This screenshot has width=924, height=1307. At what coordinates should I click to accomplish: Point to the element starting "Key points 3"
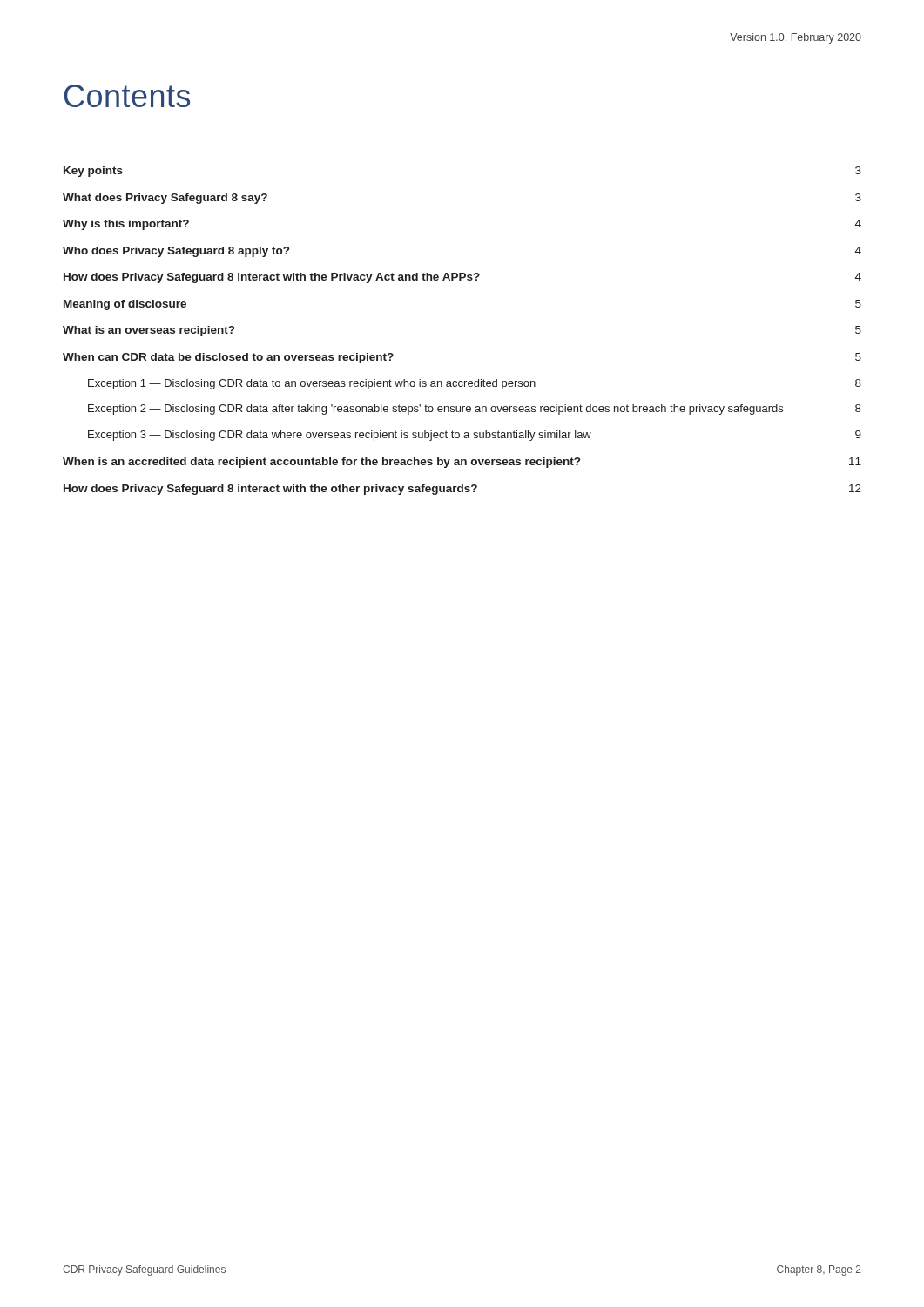(90, 171)
